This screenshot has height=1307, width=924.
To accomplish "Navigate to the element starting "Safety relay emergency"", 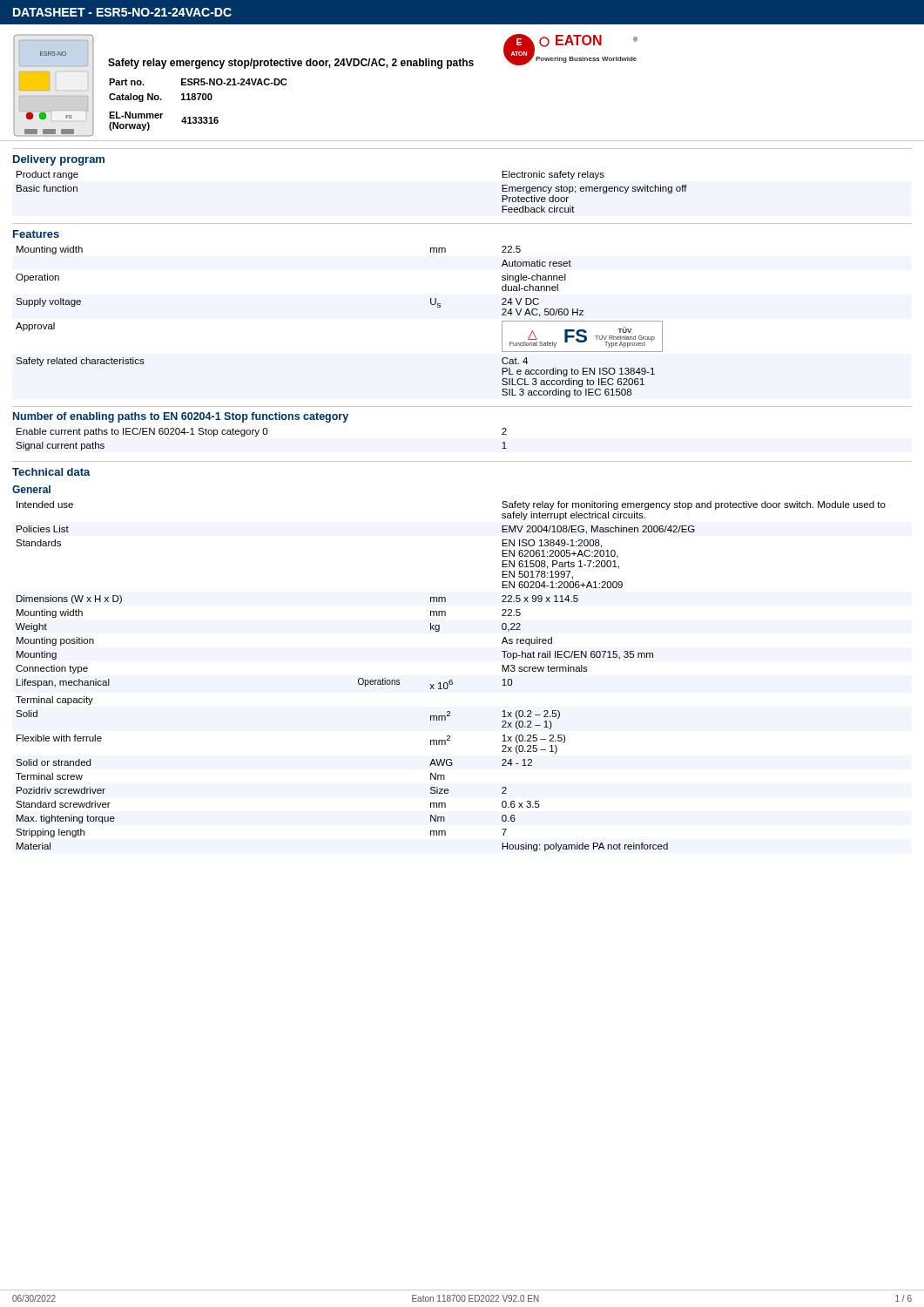I will tap(375, 51).
